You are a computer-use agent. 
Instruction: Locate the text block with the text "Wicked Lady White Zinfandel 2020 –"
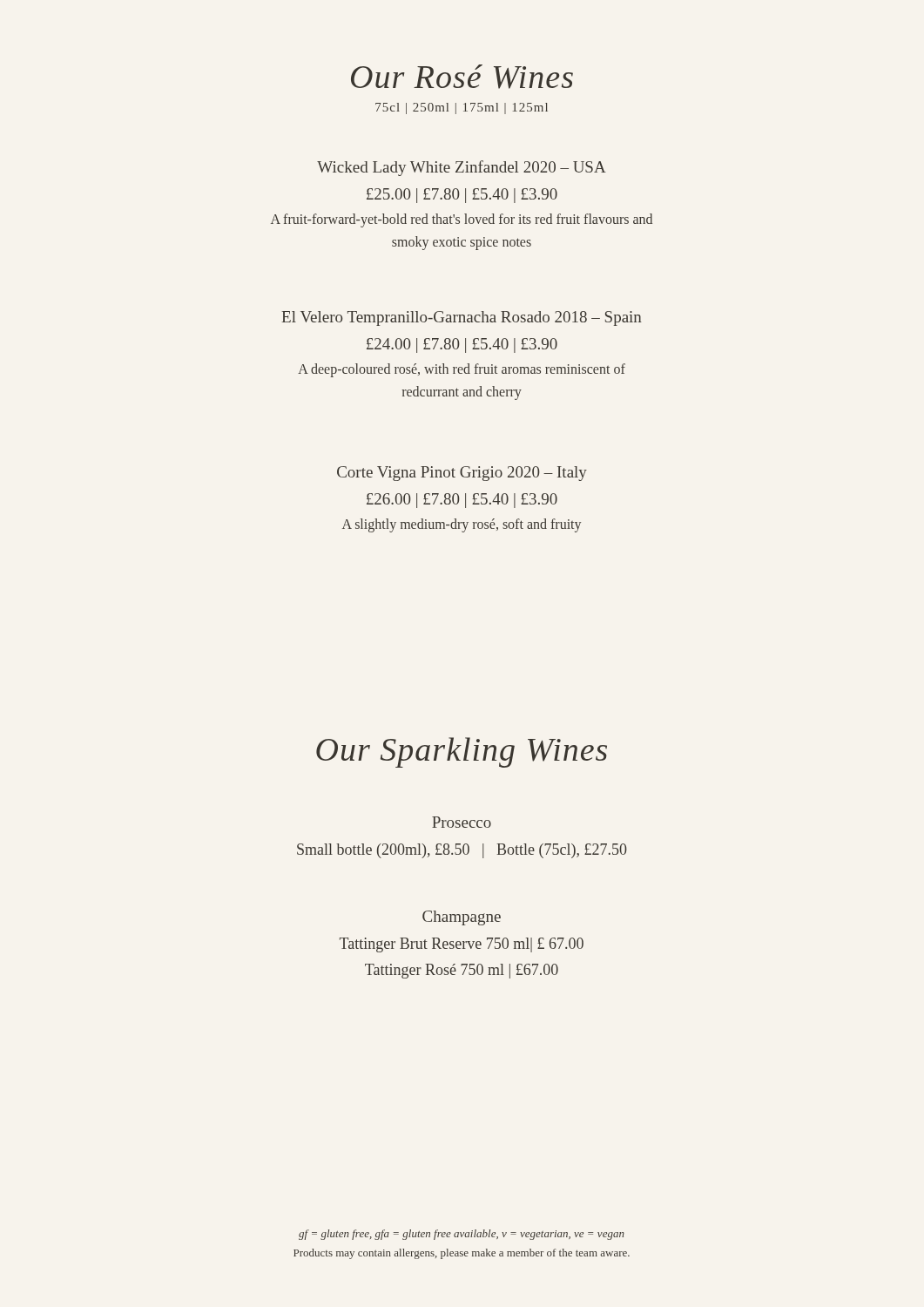(x=462, y=204)
